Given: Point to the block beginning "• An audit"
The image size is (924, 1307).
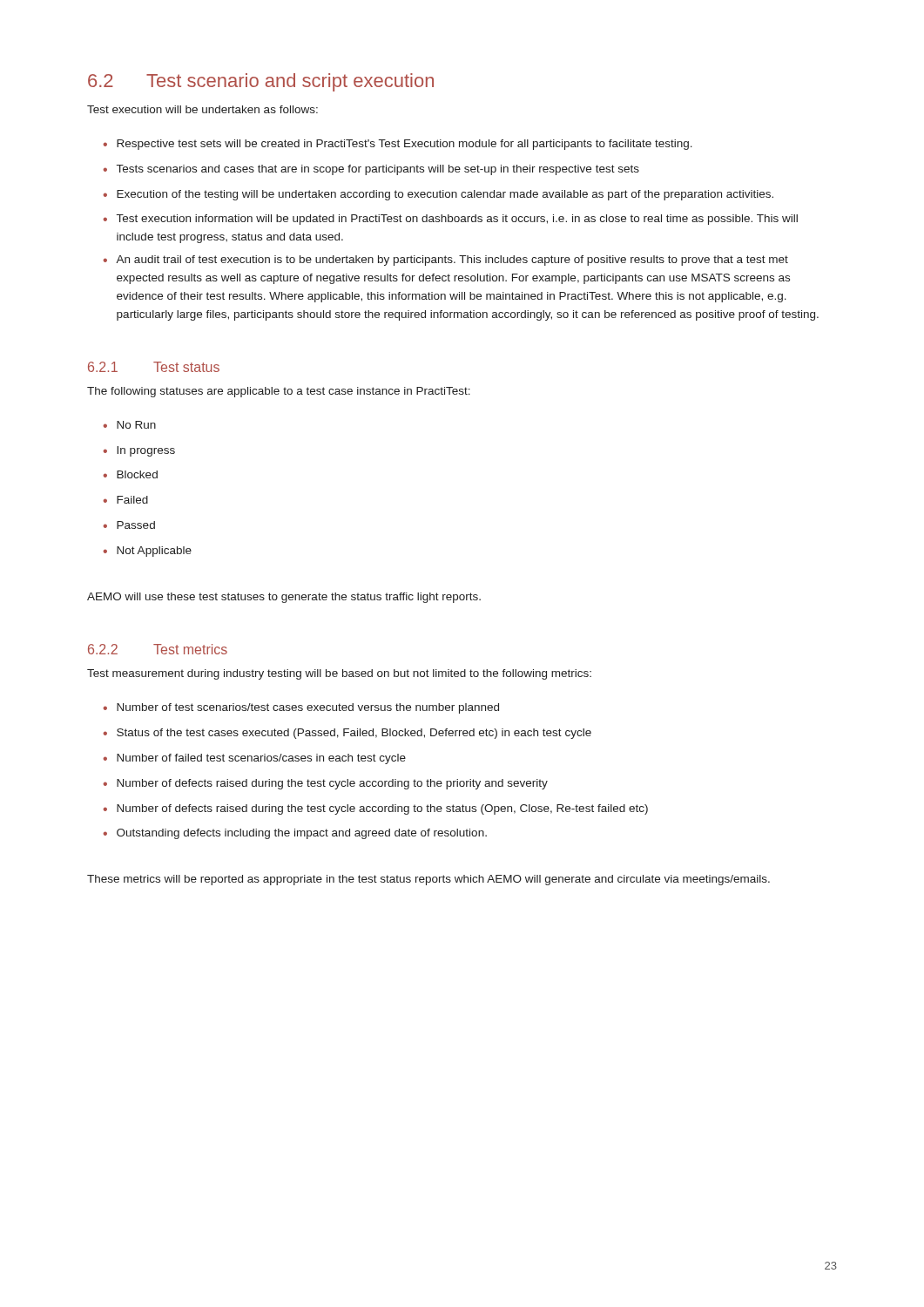Looking at the screenshot, I should coord(470,288).
